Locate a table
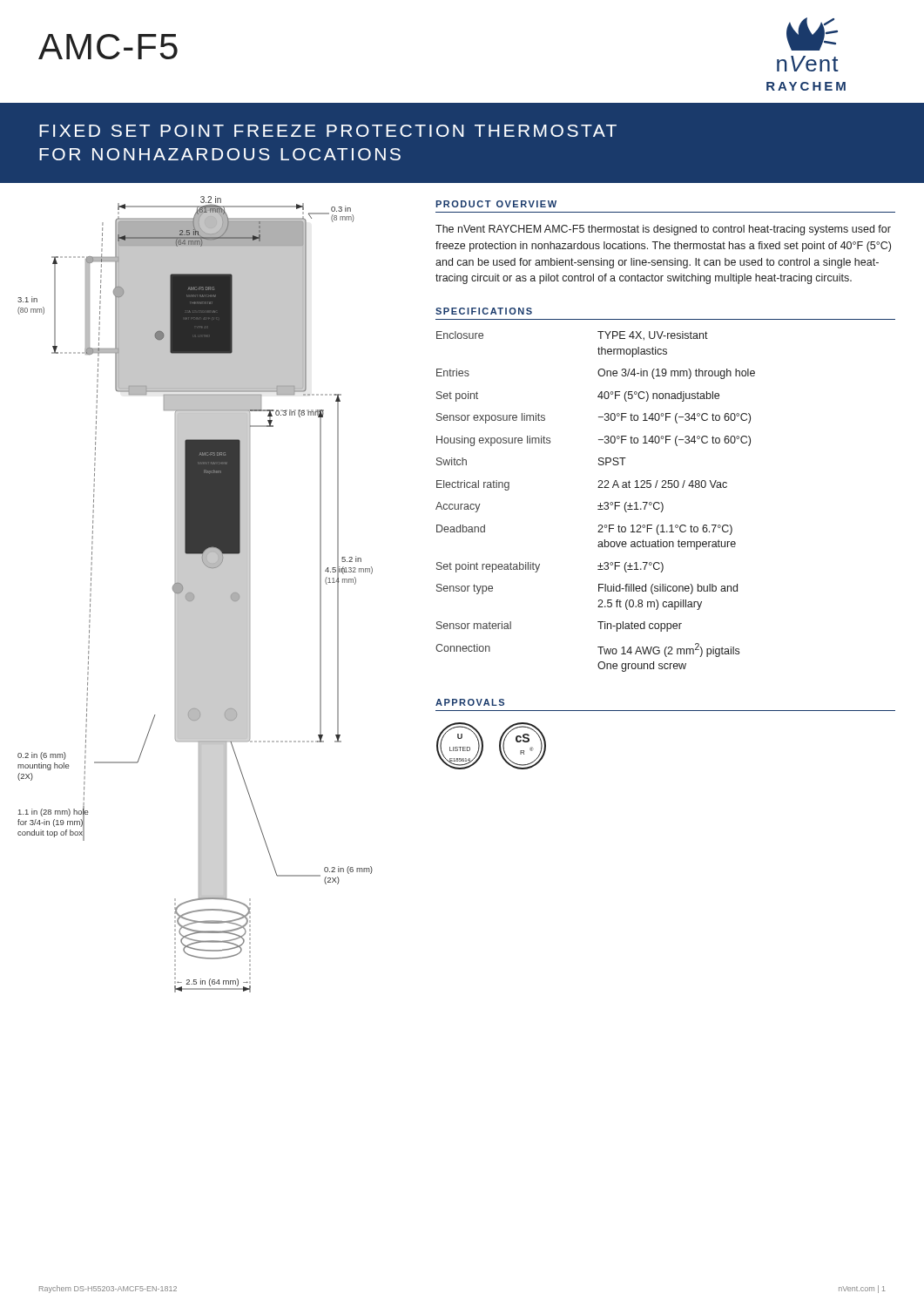Viewport: 924px width, 1307px height. (665, 501)
